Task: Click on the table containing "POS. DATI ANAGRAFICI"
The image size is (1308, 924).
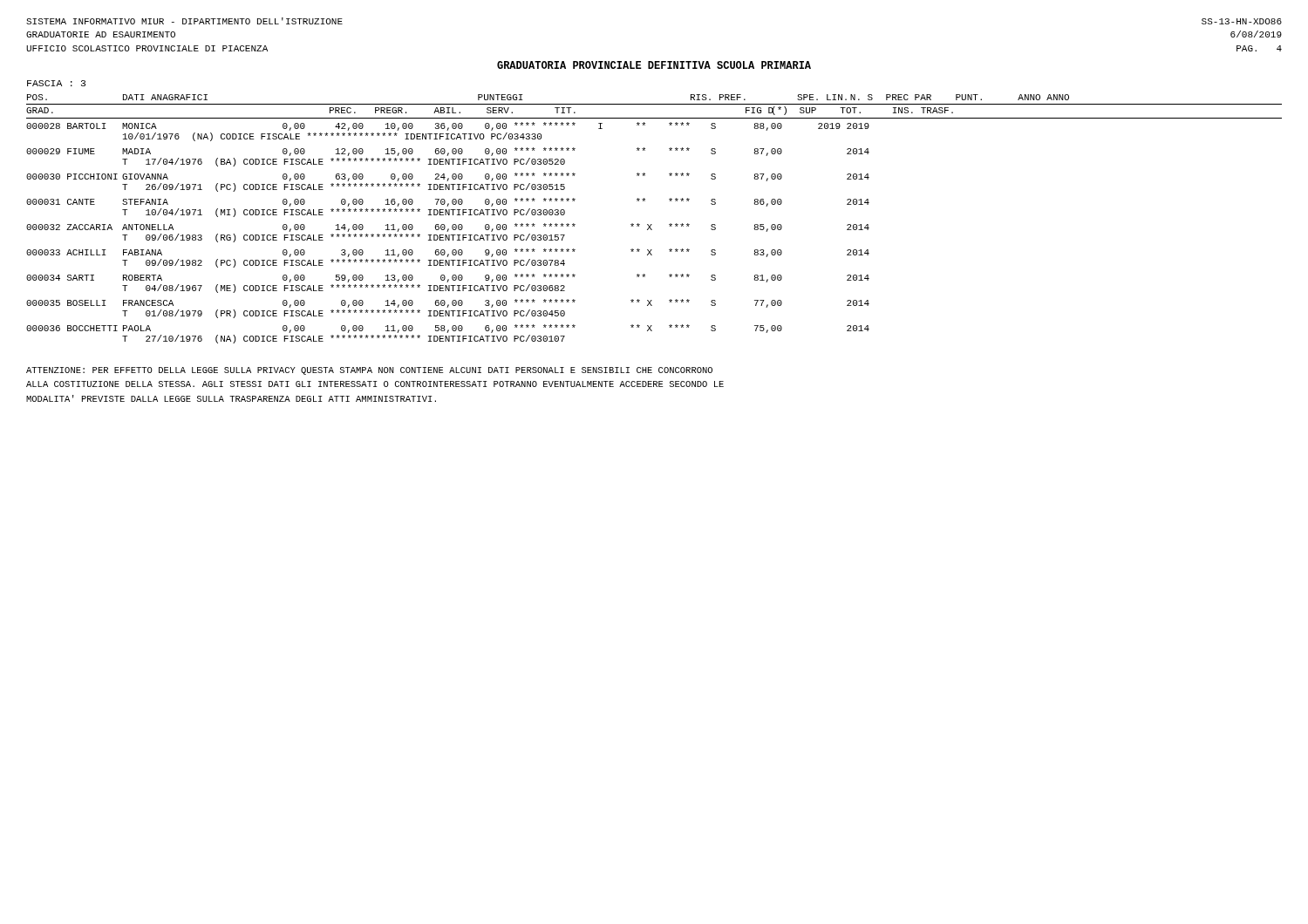Action: click(x=654, y=219)
